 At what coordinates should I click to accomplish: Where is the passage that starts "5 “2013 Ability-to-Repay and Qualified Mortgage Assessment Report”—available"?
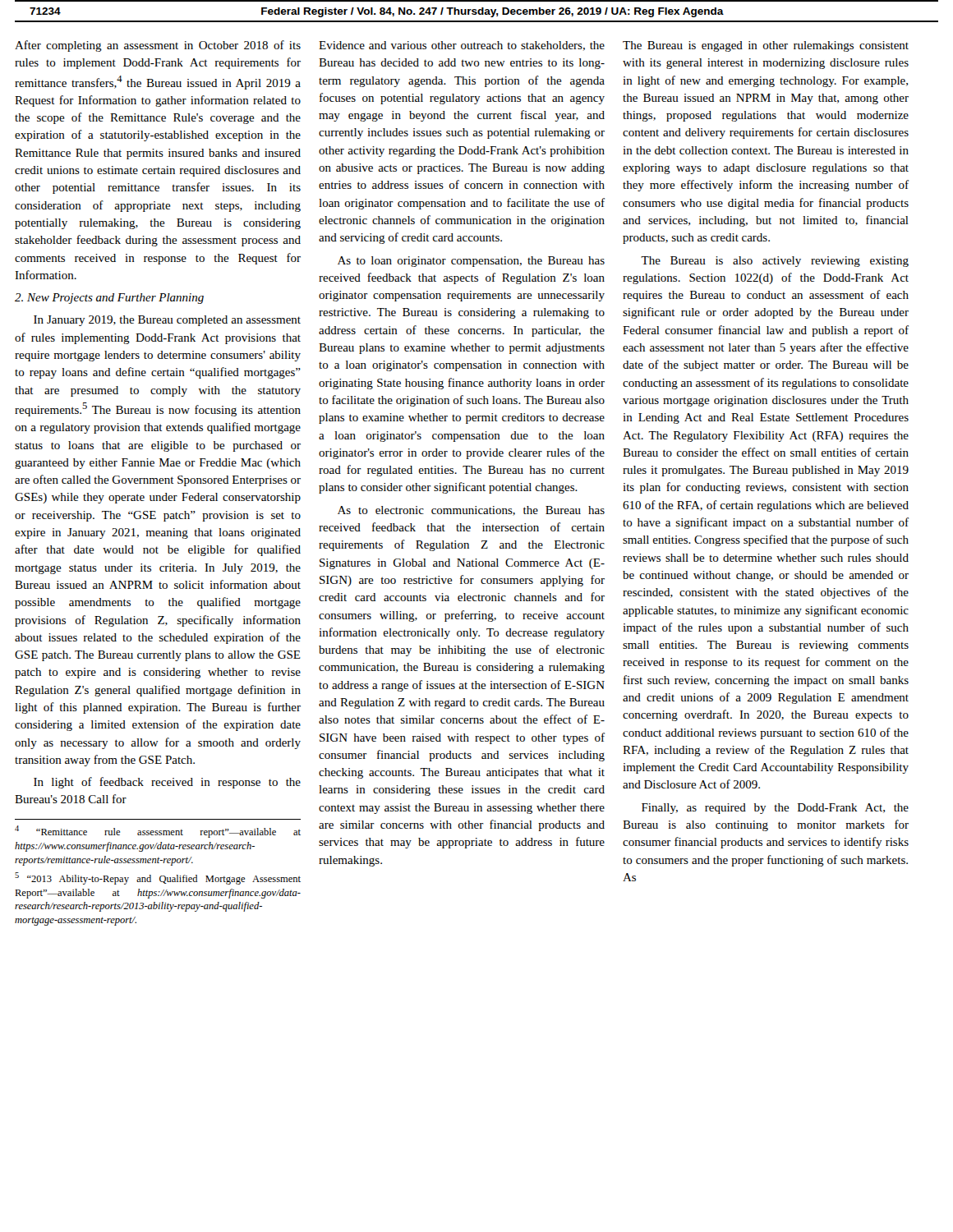[x=158, y=898]
